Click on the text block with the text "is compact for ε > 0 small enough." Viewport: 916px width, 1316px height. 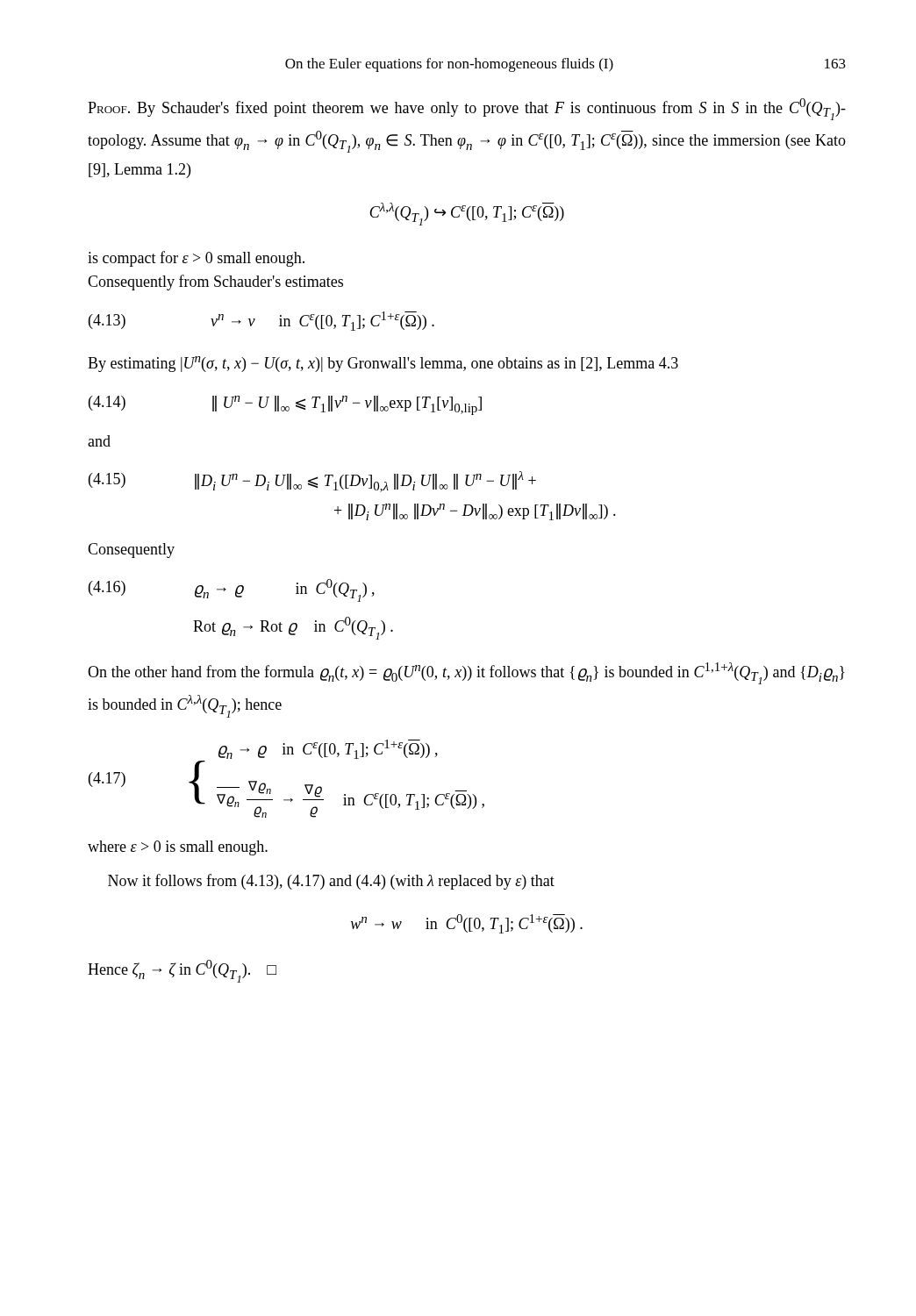pos(216,269)
